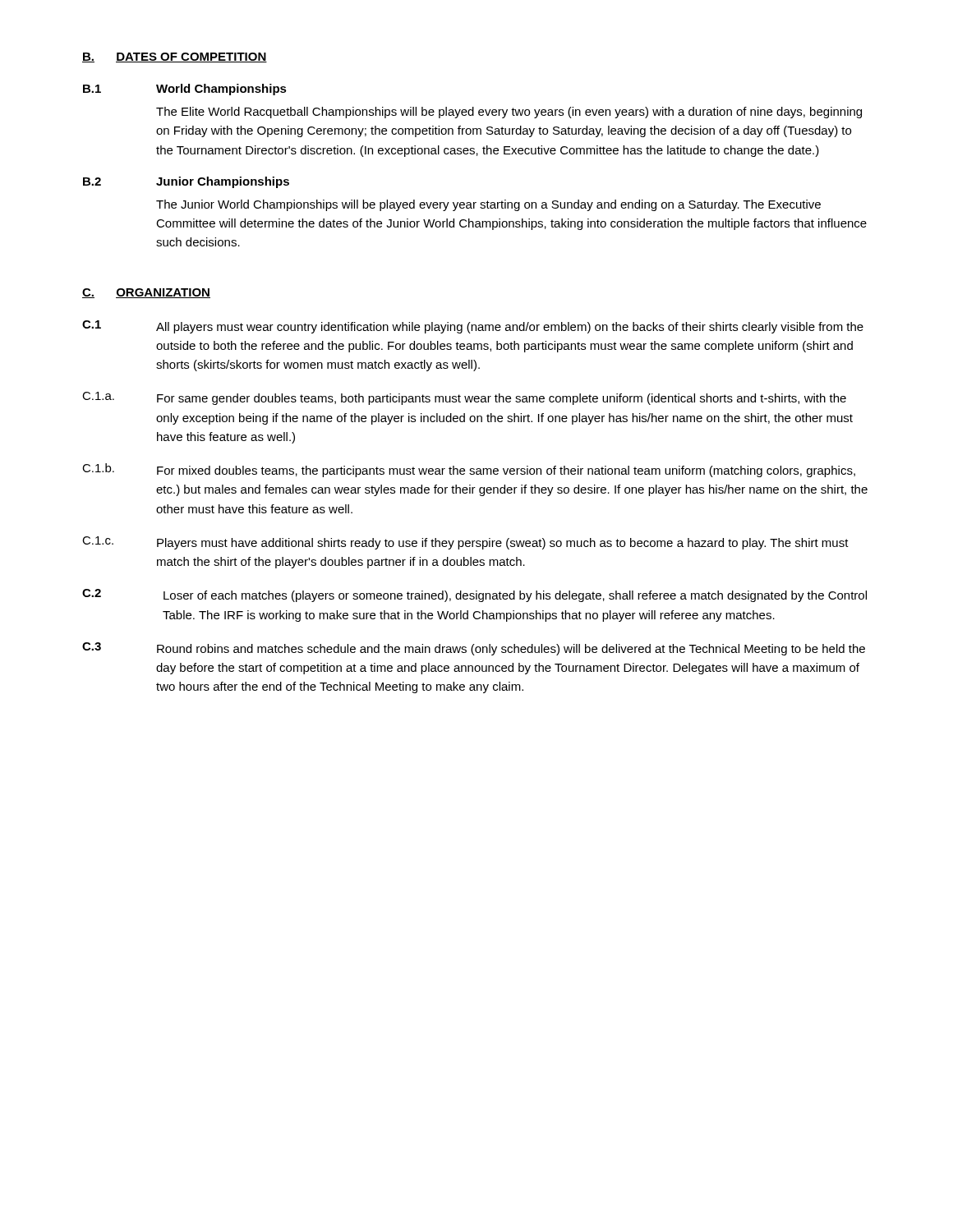The width and height of the screenshot is (953, 1232).
Task: Find the list item that reads "C.3 Round robins and matches"
Action: (x=476, y=667)
